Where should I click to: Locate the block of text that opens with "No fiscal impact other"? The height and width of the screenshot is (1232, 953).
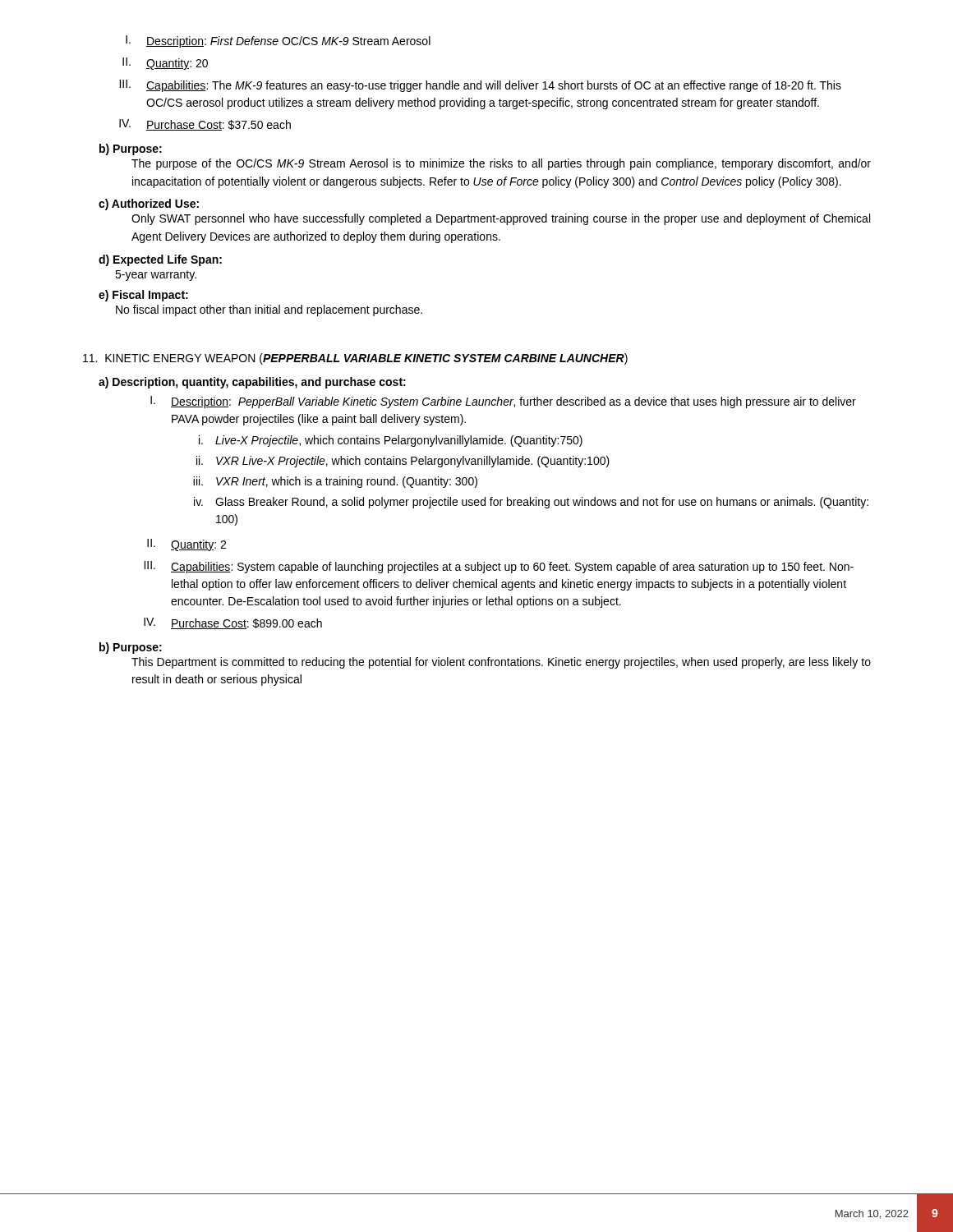click(269, 309)
